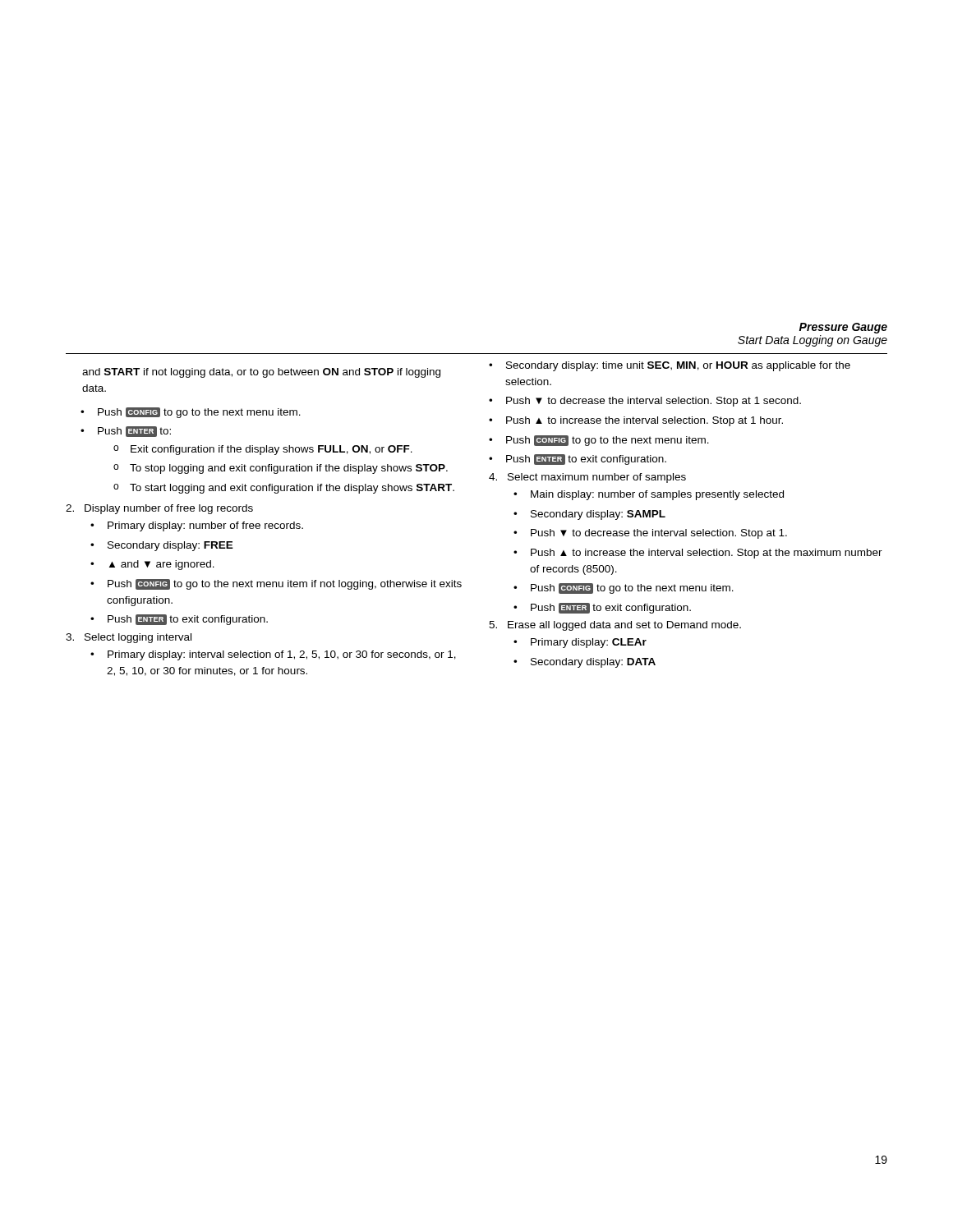Select the list item that says "Secondary display: SAMPL"

point(598,514)
